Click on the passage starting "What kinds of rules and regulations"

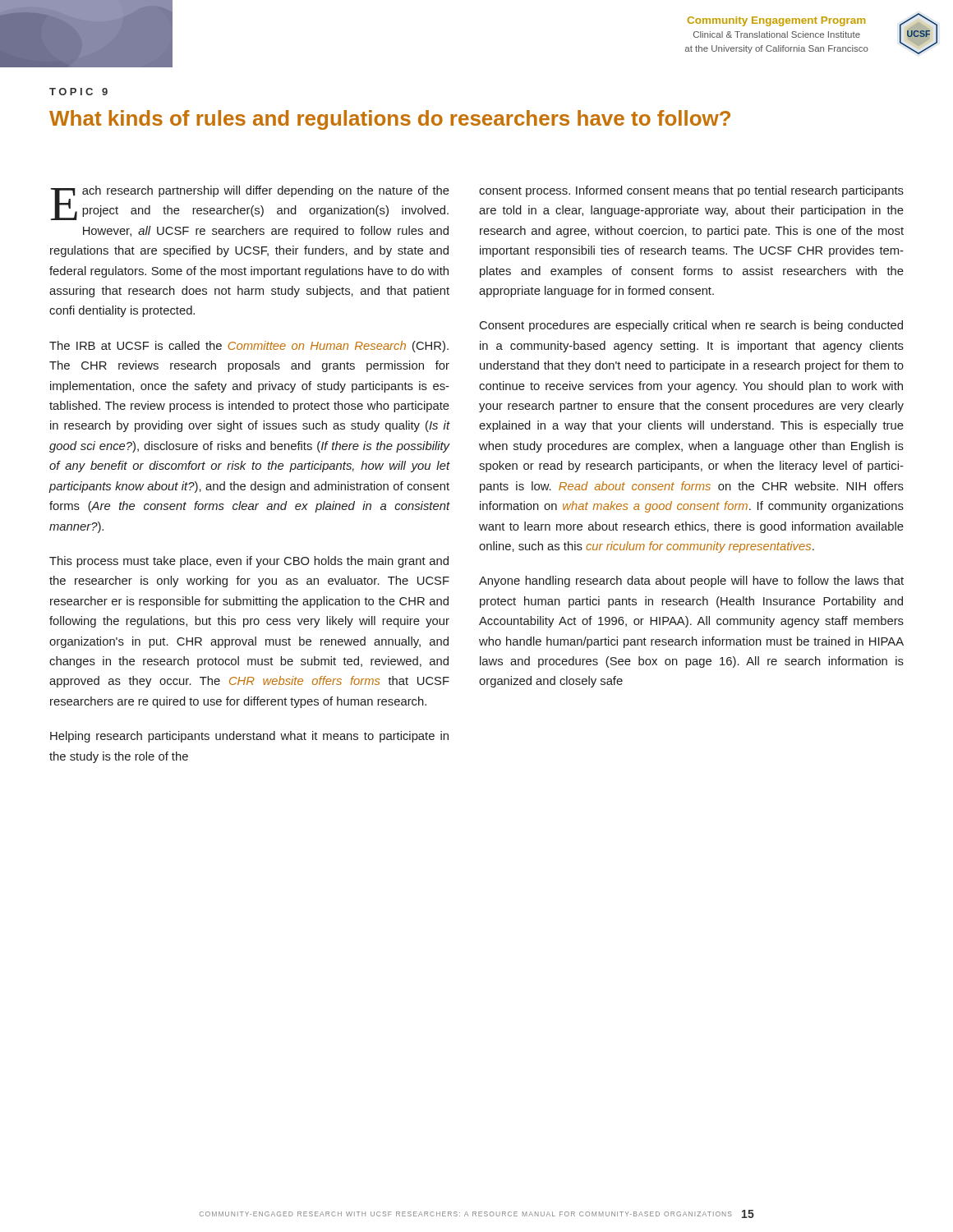point(476,118)
